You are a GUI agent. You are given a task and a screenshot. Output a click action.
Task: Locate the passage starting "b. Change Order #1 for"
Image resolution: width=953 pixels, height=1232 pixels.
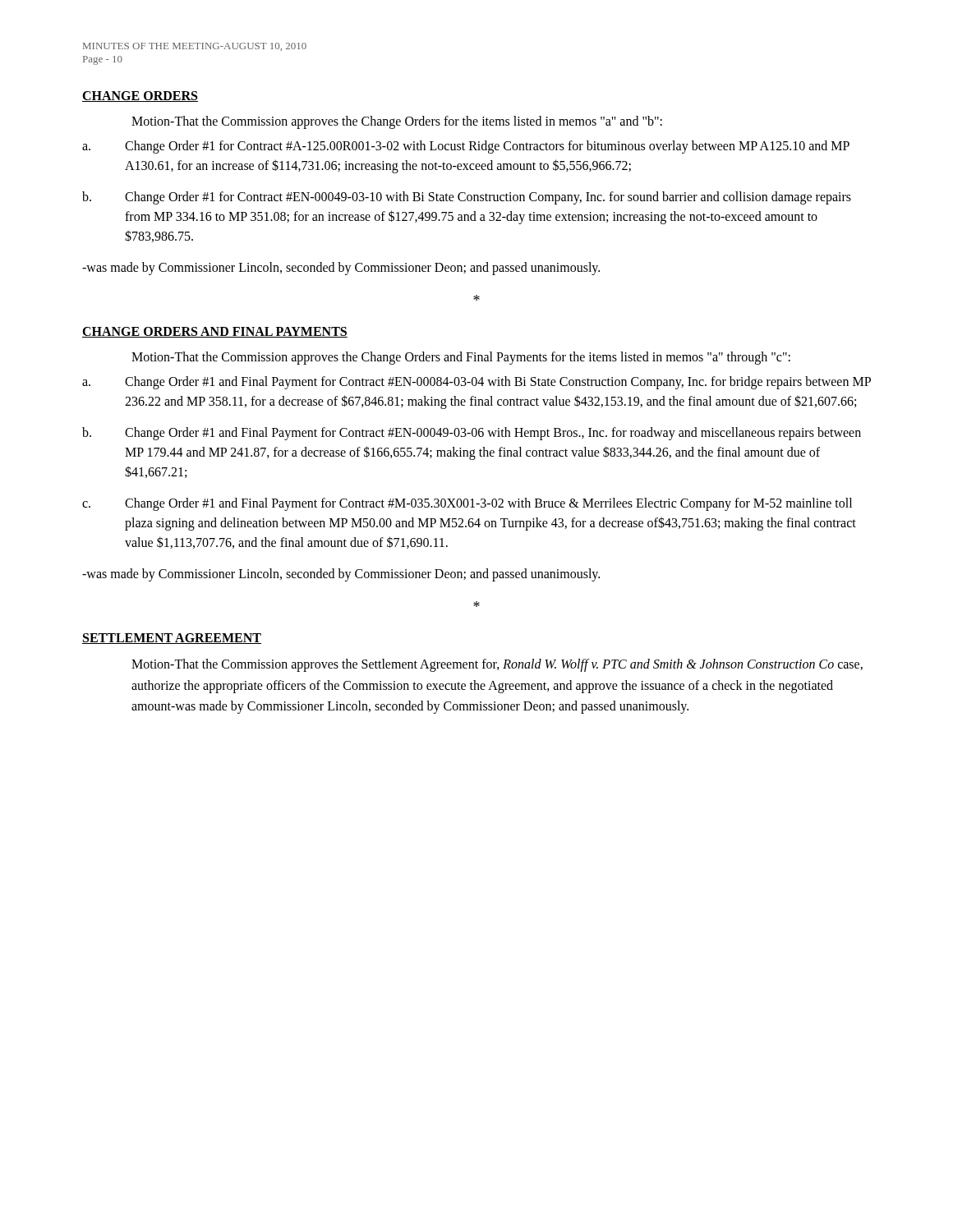coord(476,217)
